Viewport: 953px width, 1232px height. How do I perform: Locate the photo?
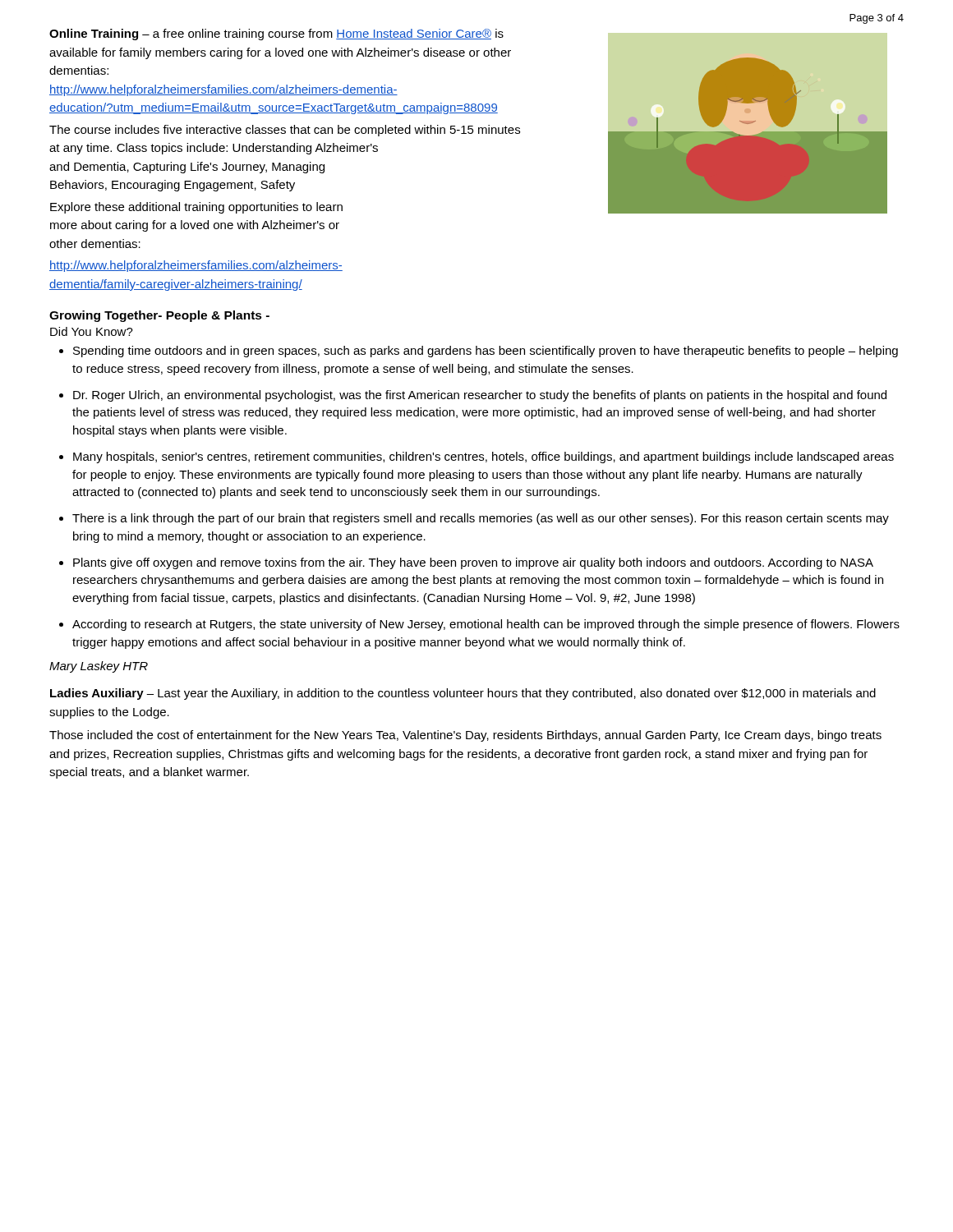pyautogui.click(x=756, y=124)
